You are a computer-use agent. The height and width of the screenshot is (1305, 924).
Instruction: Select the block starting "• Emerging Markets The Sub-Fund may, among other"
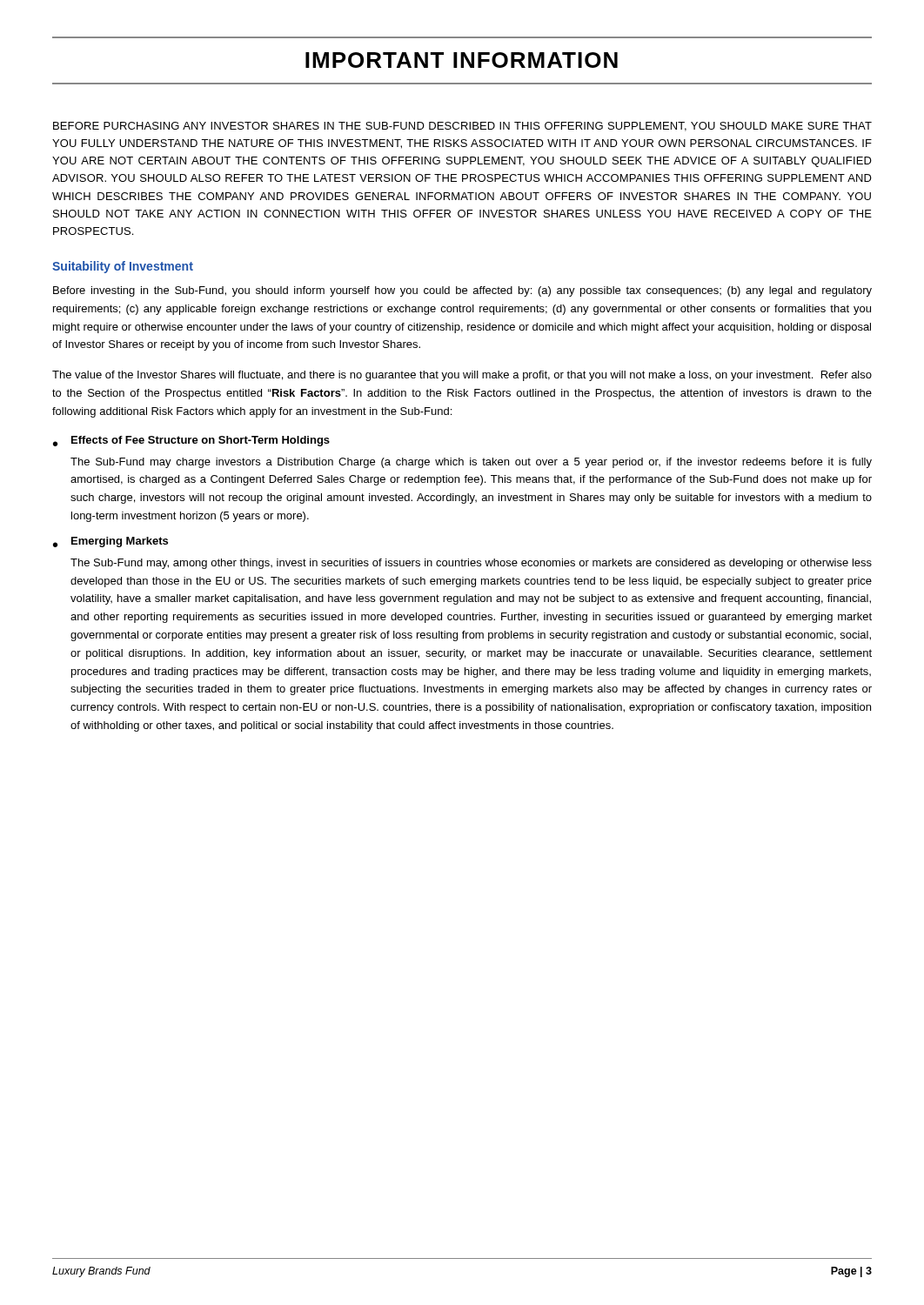[x=462, y=634]
